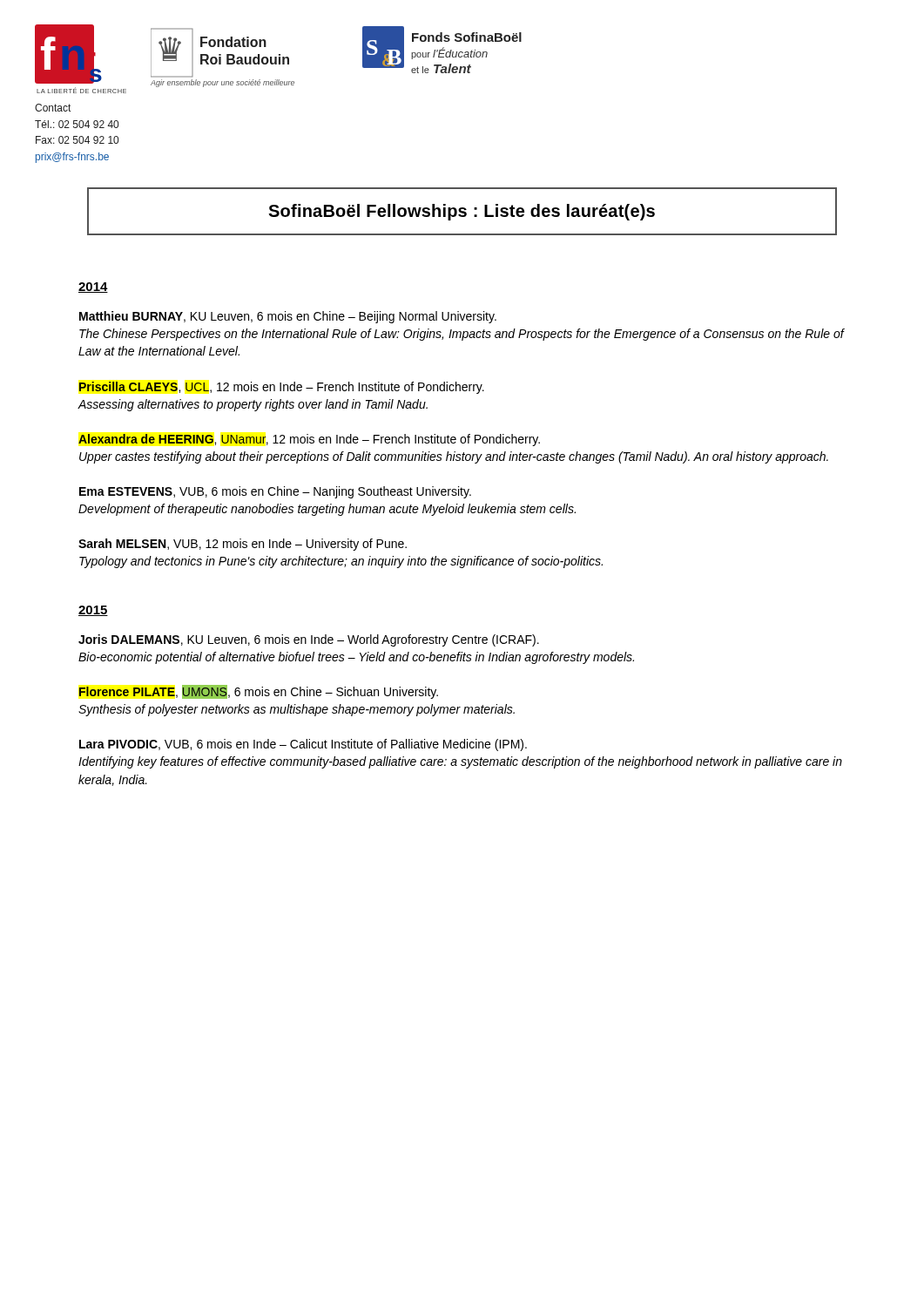Find the list item with the text "Matthieu BURNAY, KU"
The width and height of the screenshot is (924, 1307).
point(462,335)
